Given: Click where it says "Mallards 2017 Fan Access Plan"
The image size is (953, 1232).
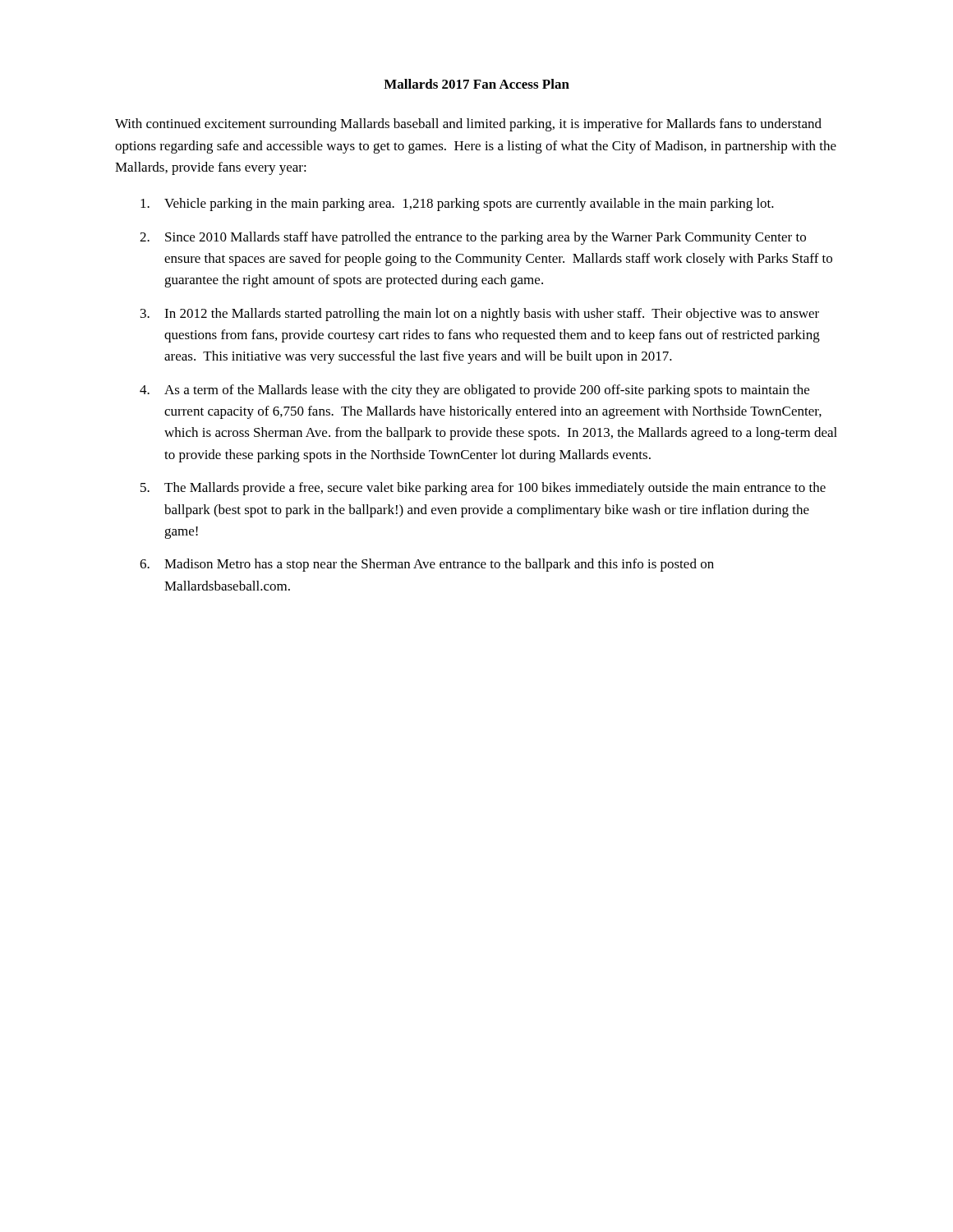Looking at the screenshot, I should tap(476, 84).
